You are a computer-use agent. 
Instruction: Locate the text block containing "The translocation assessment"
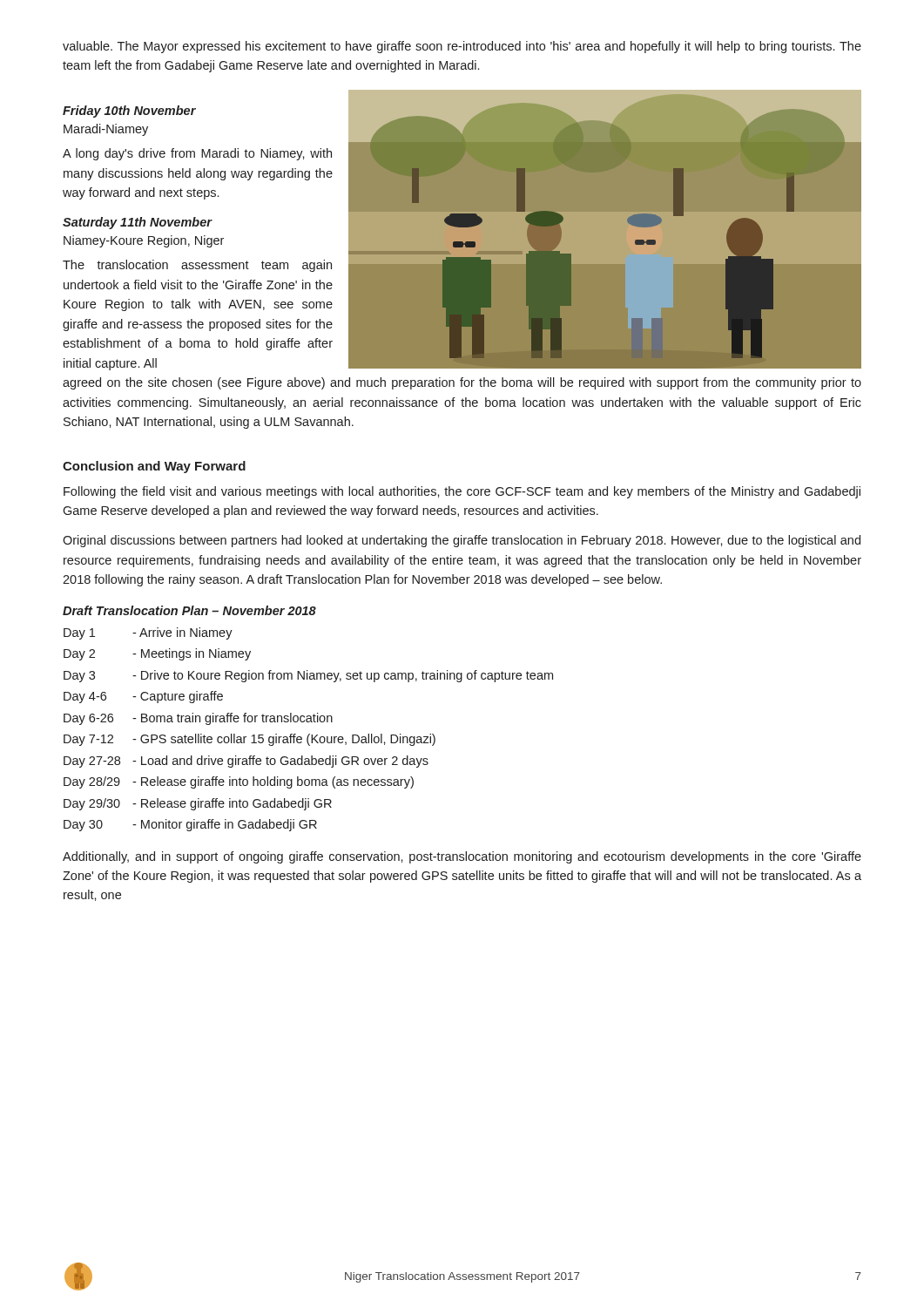[198, 314]
